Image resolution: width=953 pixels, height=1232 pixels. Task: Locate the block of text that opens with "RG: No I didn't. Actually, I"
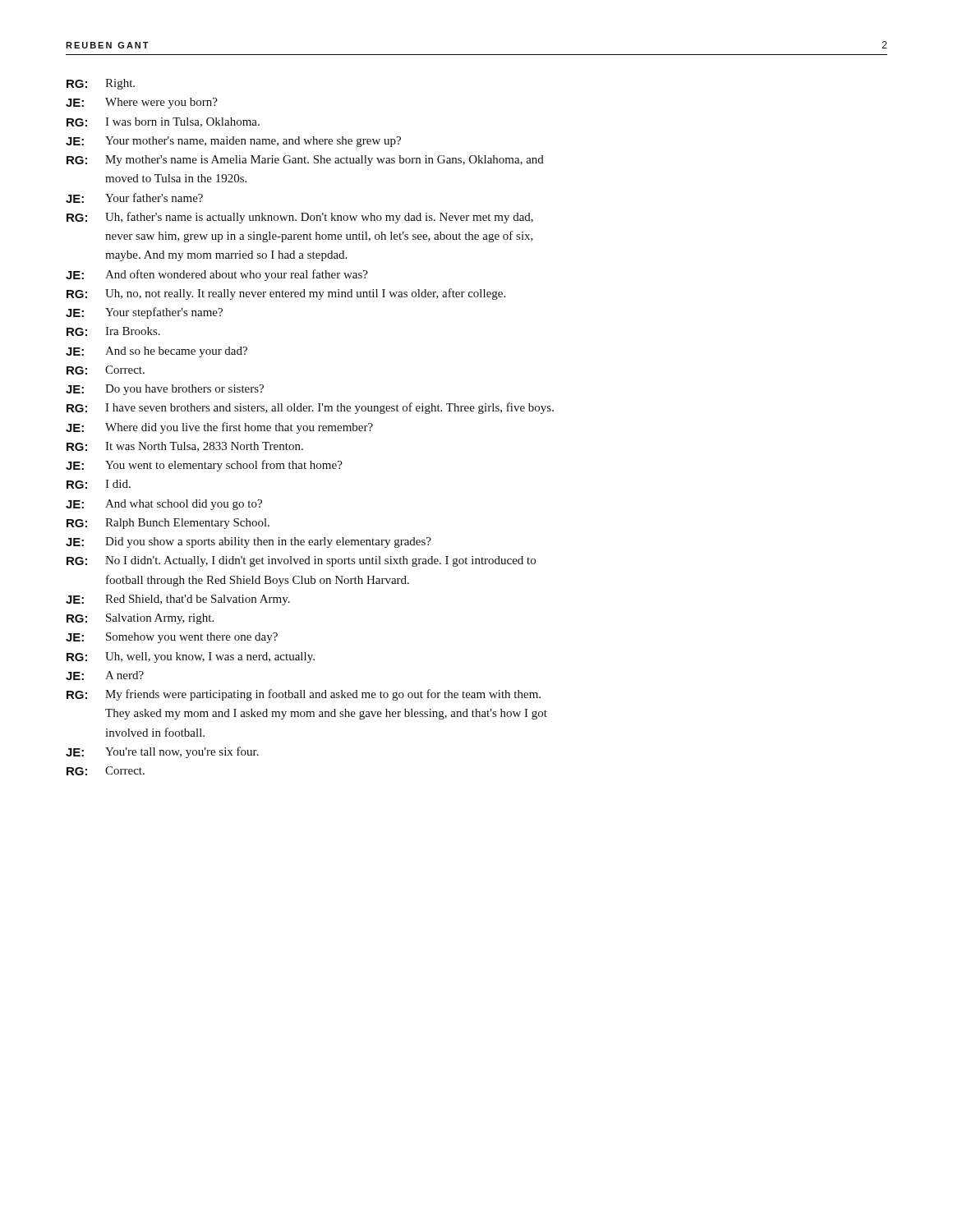point(301,561)
